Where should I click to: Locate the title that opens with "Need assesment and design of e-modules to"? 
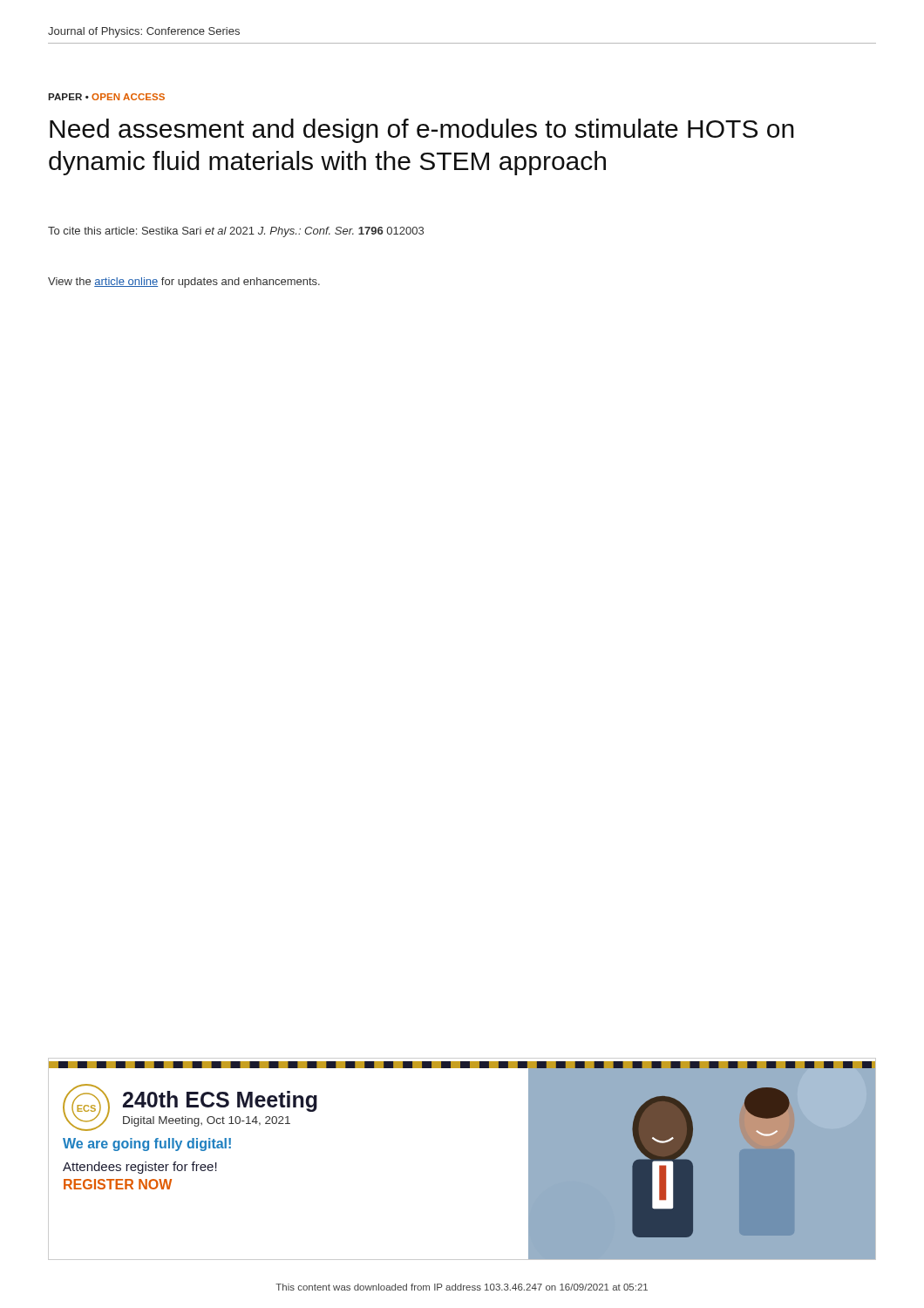pyautogui.click(x=422, y=145)
